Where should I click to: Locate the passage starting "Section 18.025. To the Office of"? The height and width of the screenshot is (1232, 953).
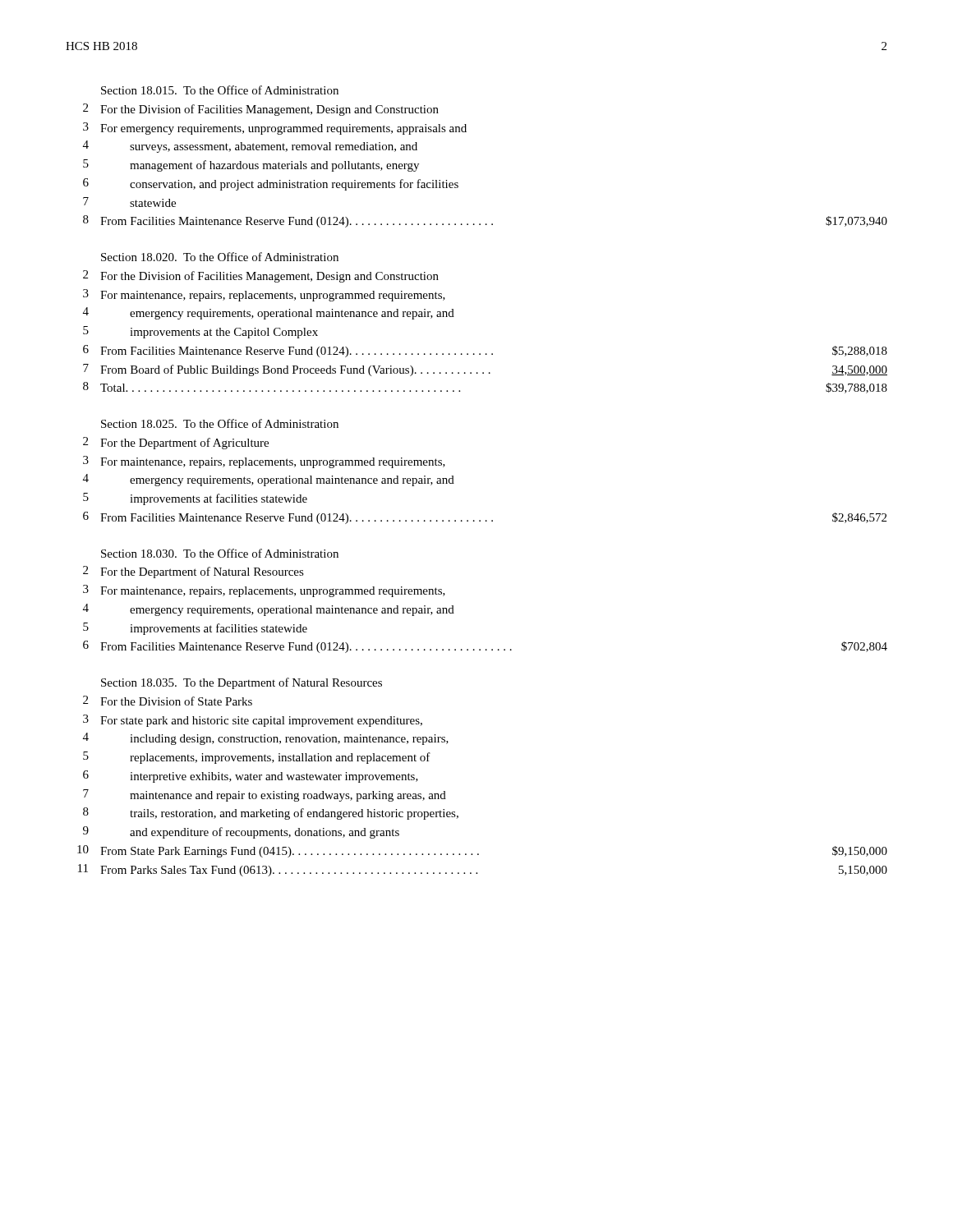[x=220, y=423]
